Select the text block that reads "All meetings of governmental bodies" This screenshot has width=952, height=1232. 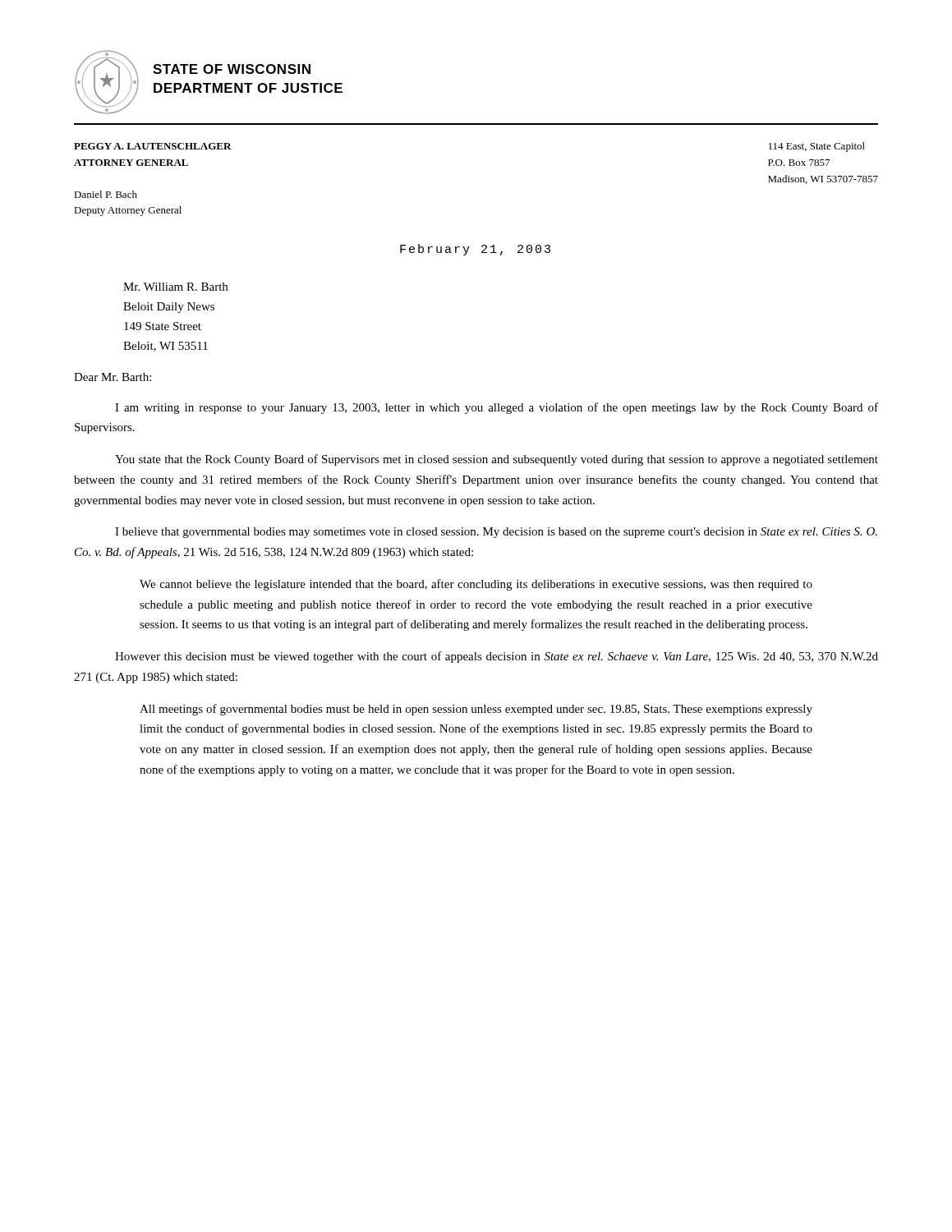coord(476,739)
